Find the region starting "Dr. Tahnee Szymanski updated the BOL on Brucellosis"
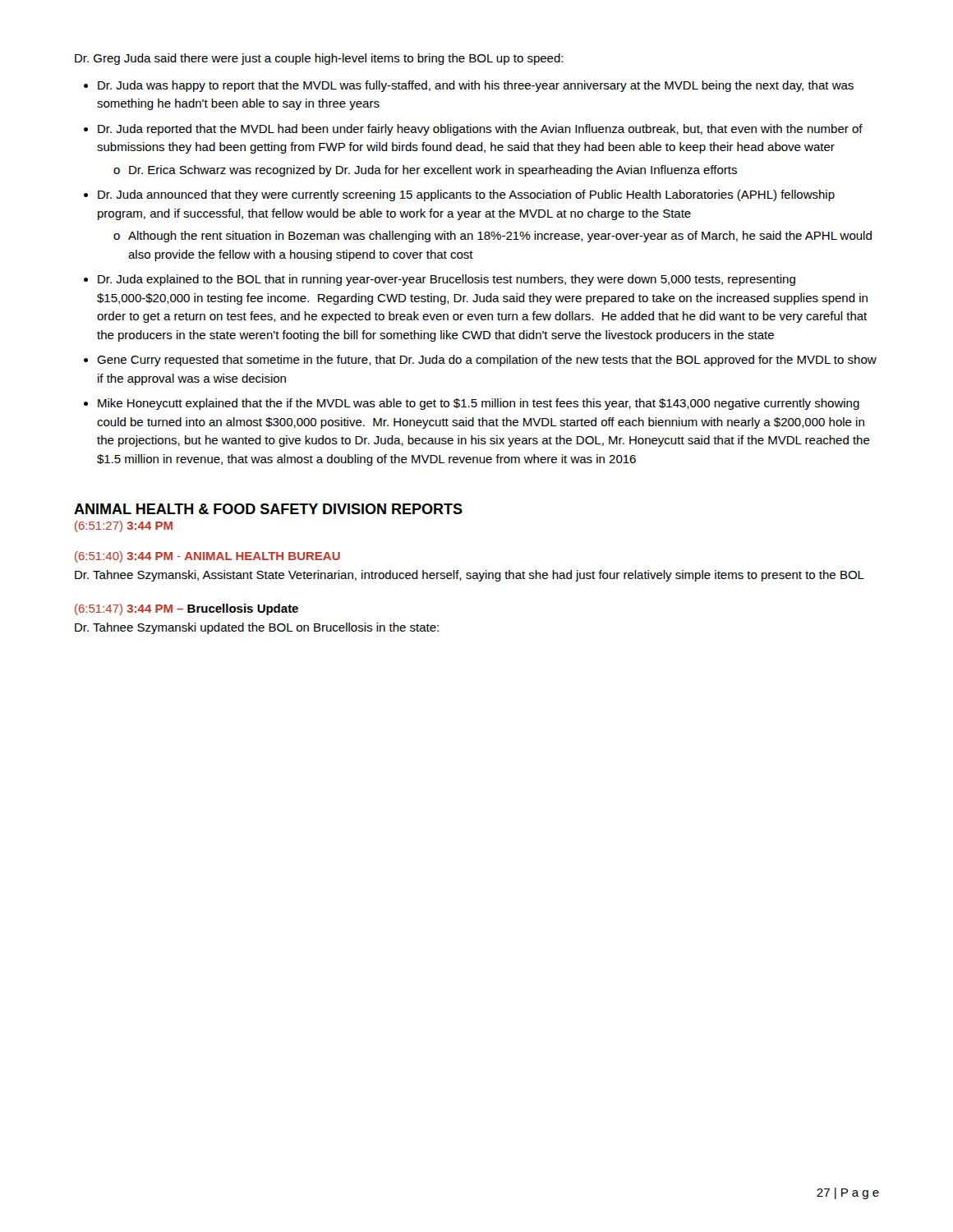953x1232 pixels. (x=257, y=627)
